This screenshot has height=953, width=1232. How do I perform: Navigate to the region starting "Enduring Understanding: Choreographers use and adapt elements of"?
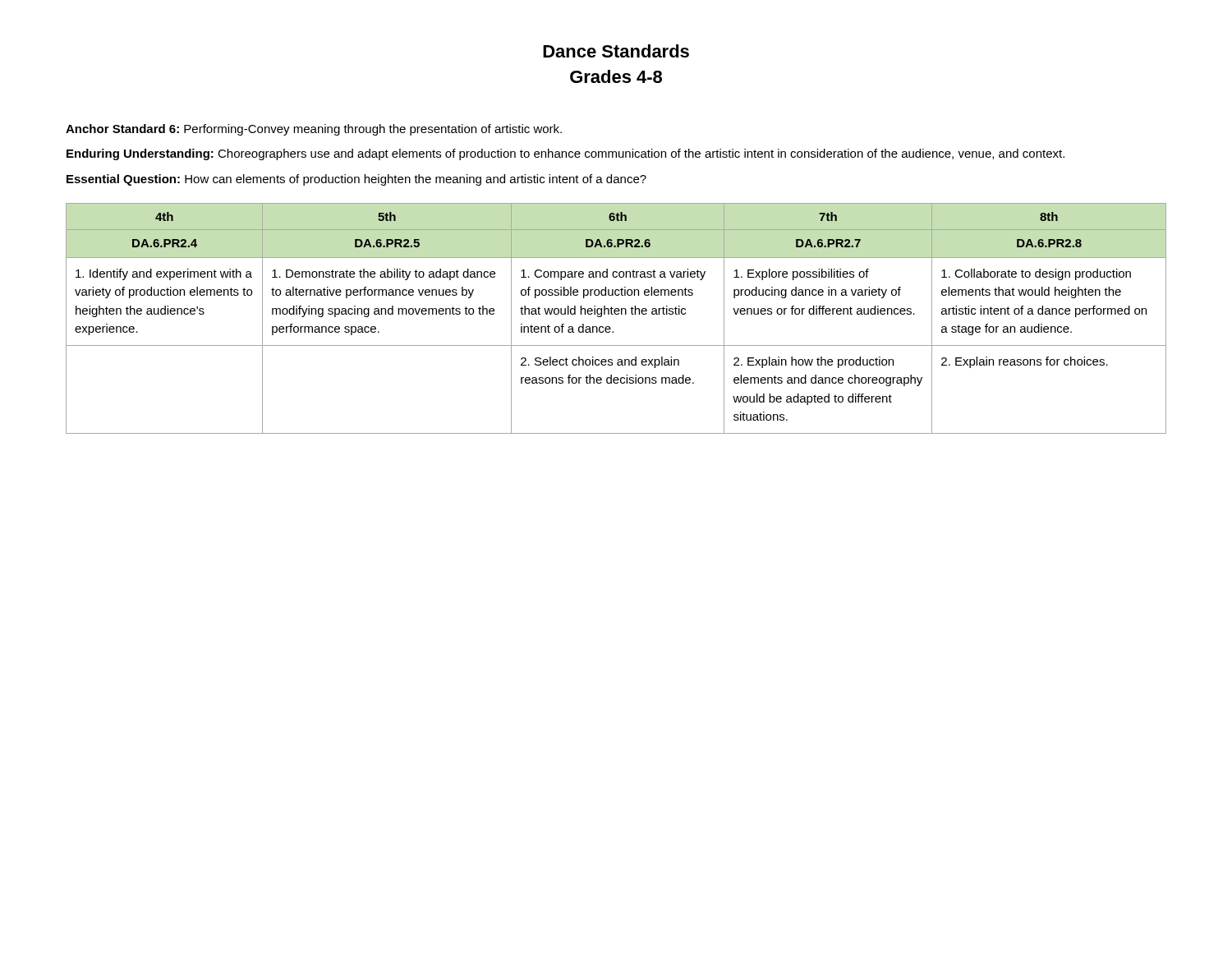coord(566,153)
